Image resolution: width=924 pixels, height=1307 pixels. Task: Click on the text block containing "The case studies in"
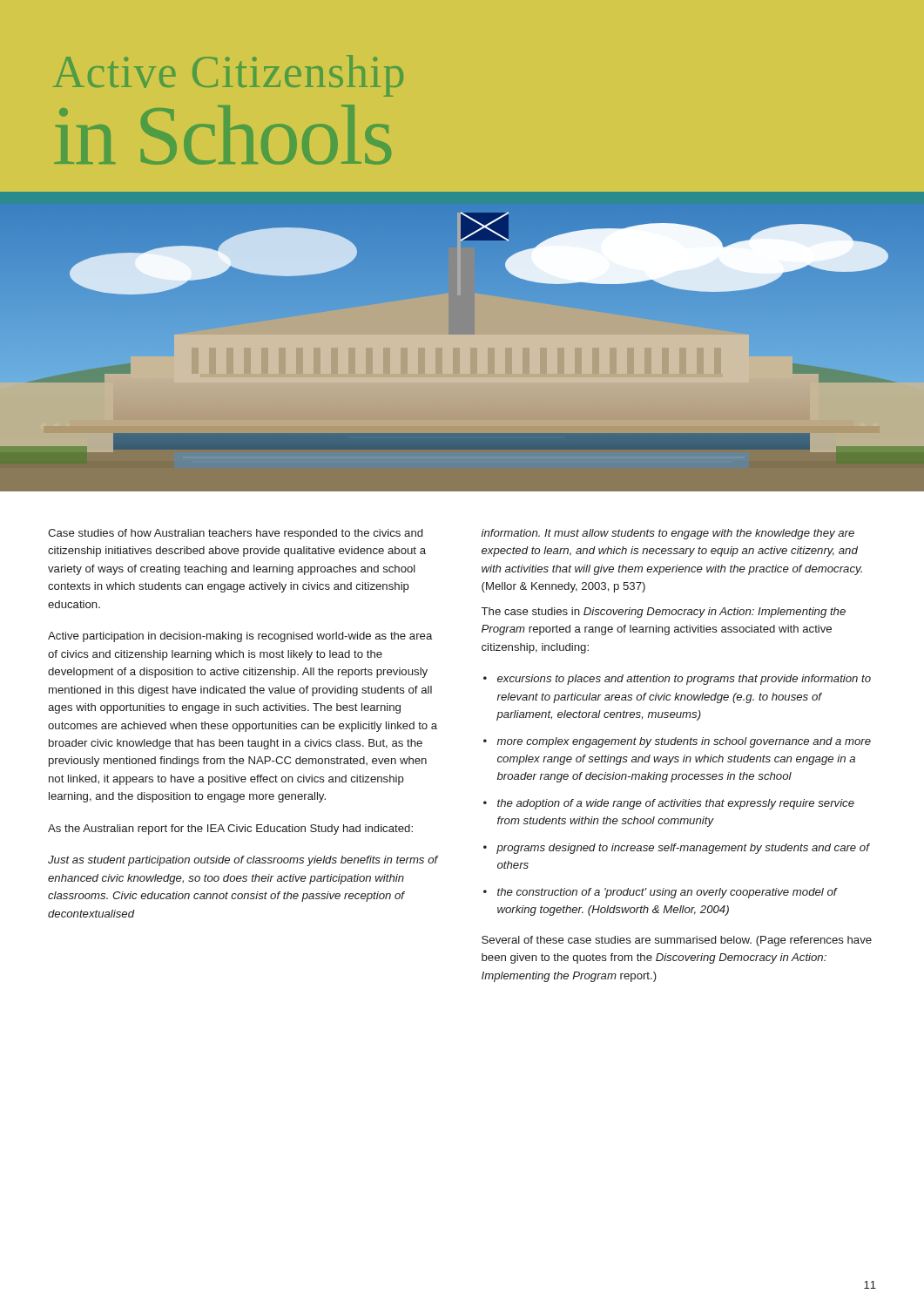(663, 629)
